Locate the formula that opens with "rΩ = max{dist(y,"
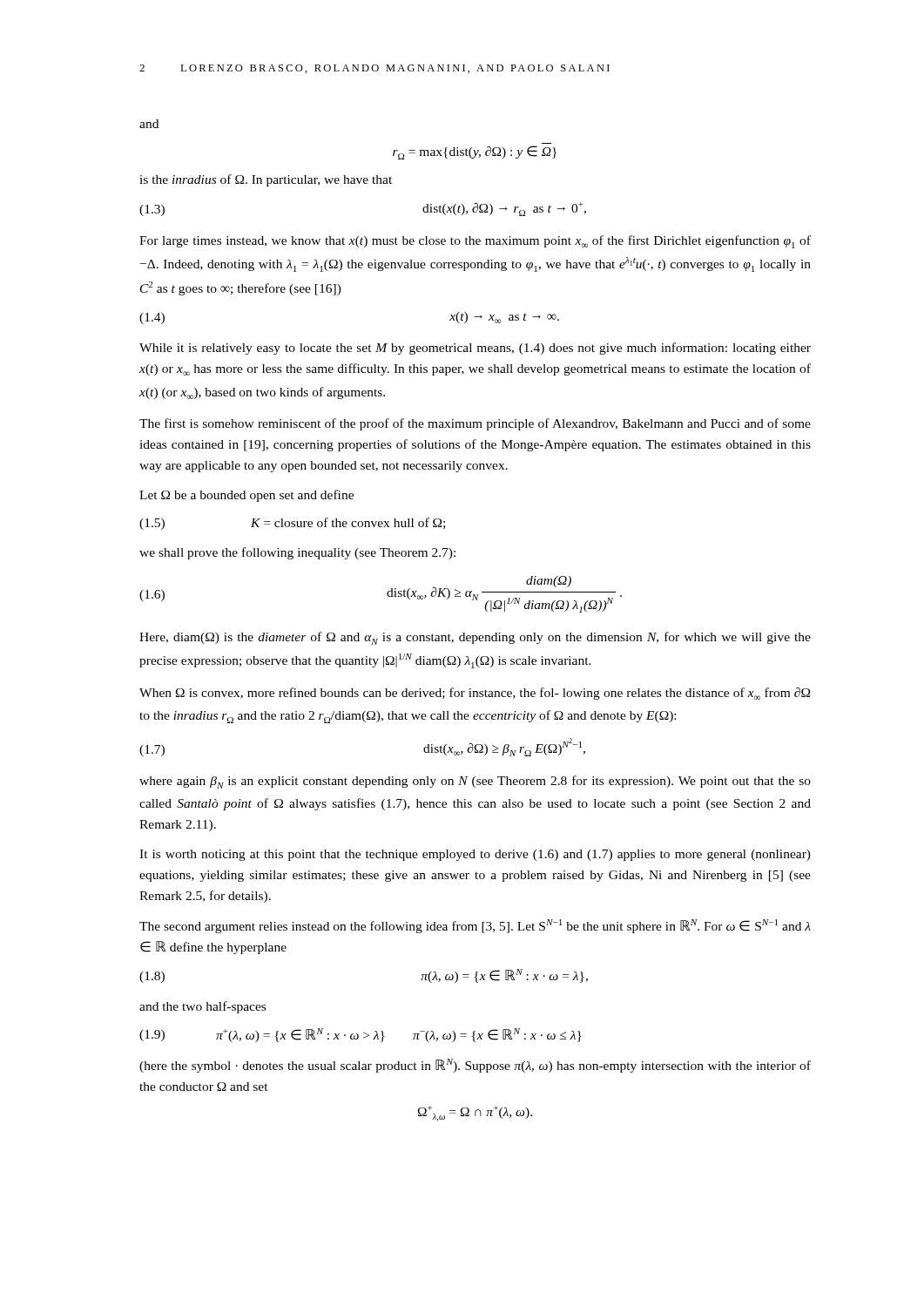 point(475,153)
